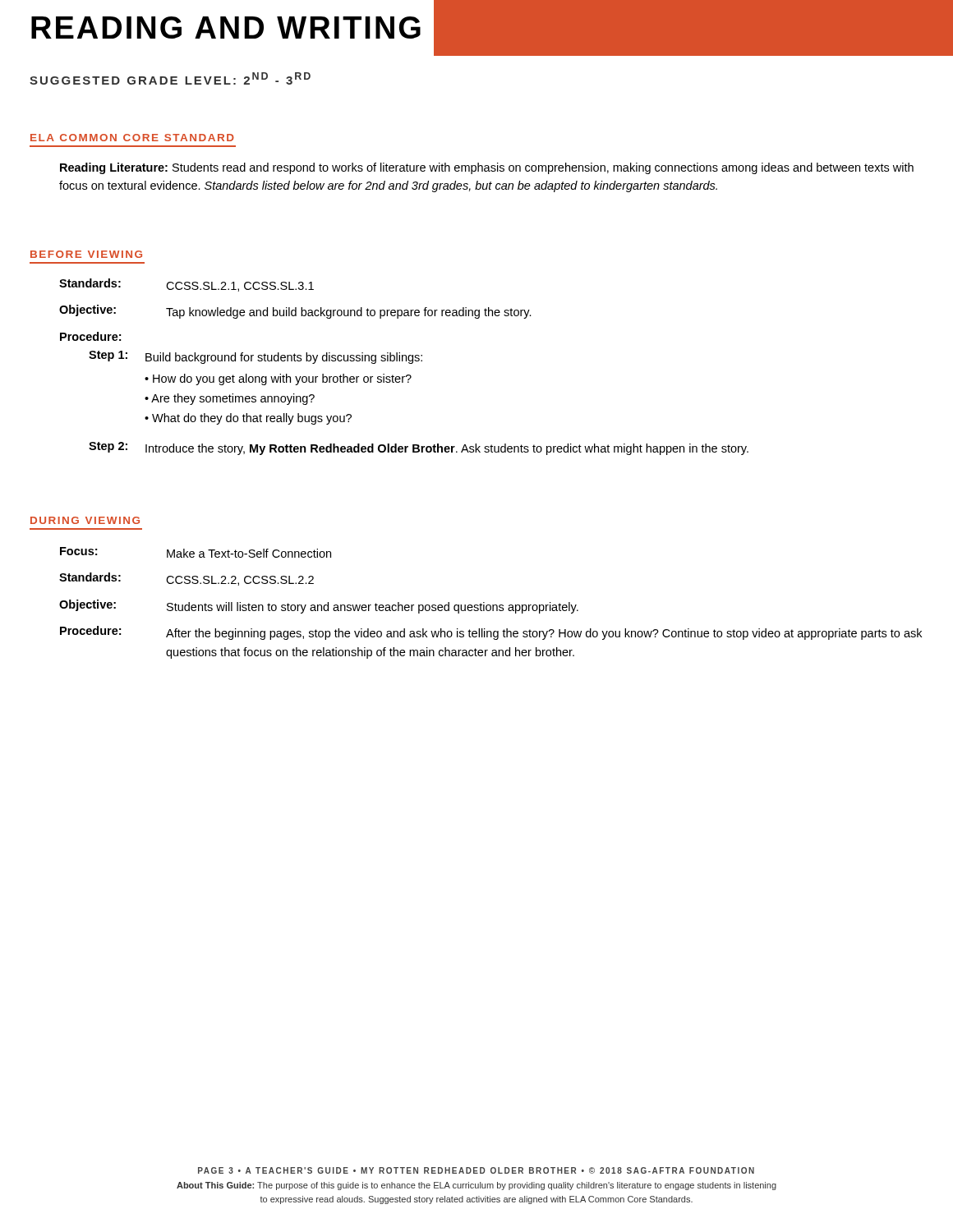Image resolution: width=953 pixels, height=1232 pixels.
Task: Where is the passage that starts "Objective: Students will listen to"?
Action: click(491, 607)
